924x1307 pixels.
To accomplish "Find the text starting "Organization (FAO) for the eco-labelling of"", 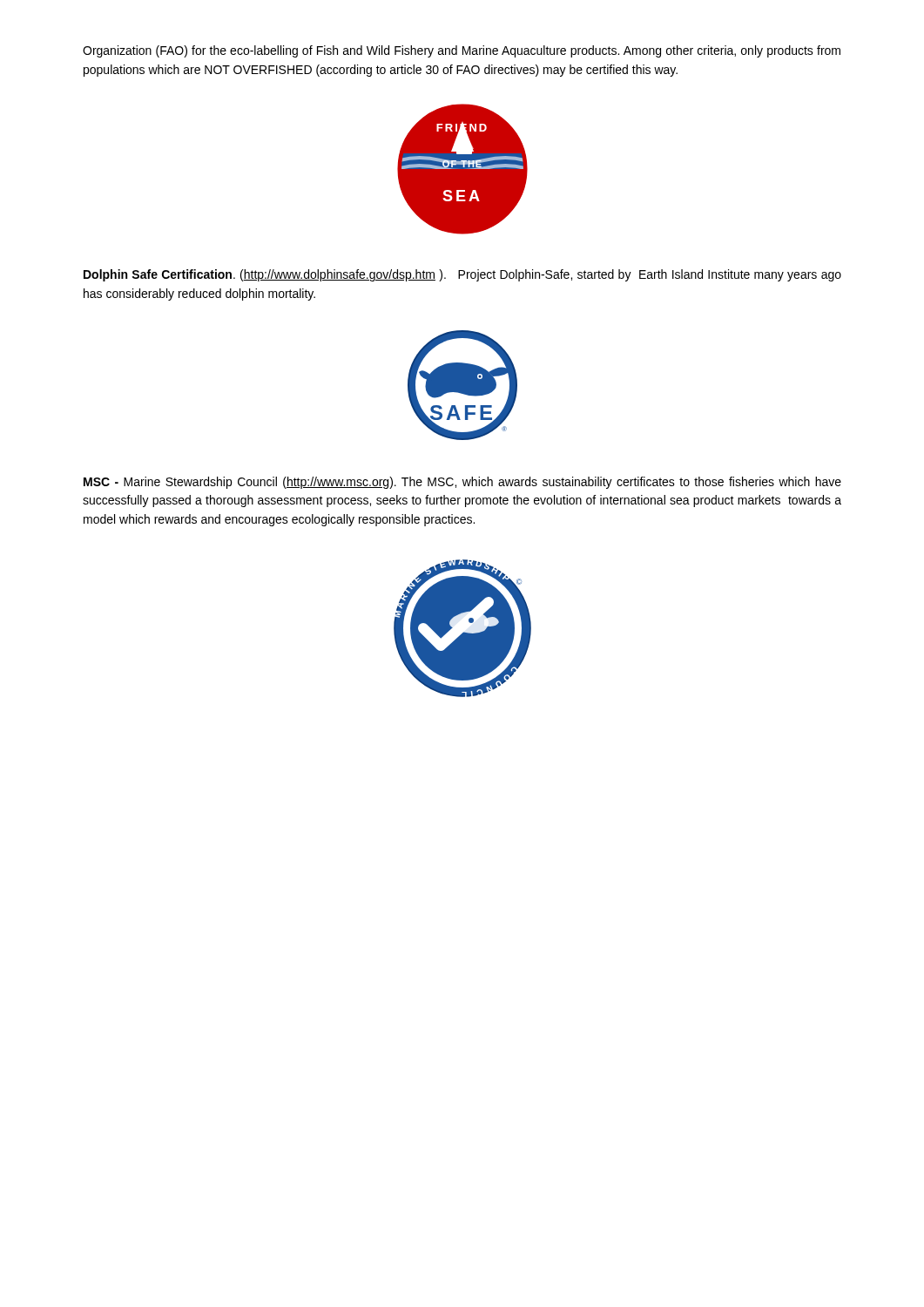I will [462, 60].
